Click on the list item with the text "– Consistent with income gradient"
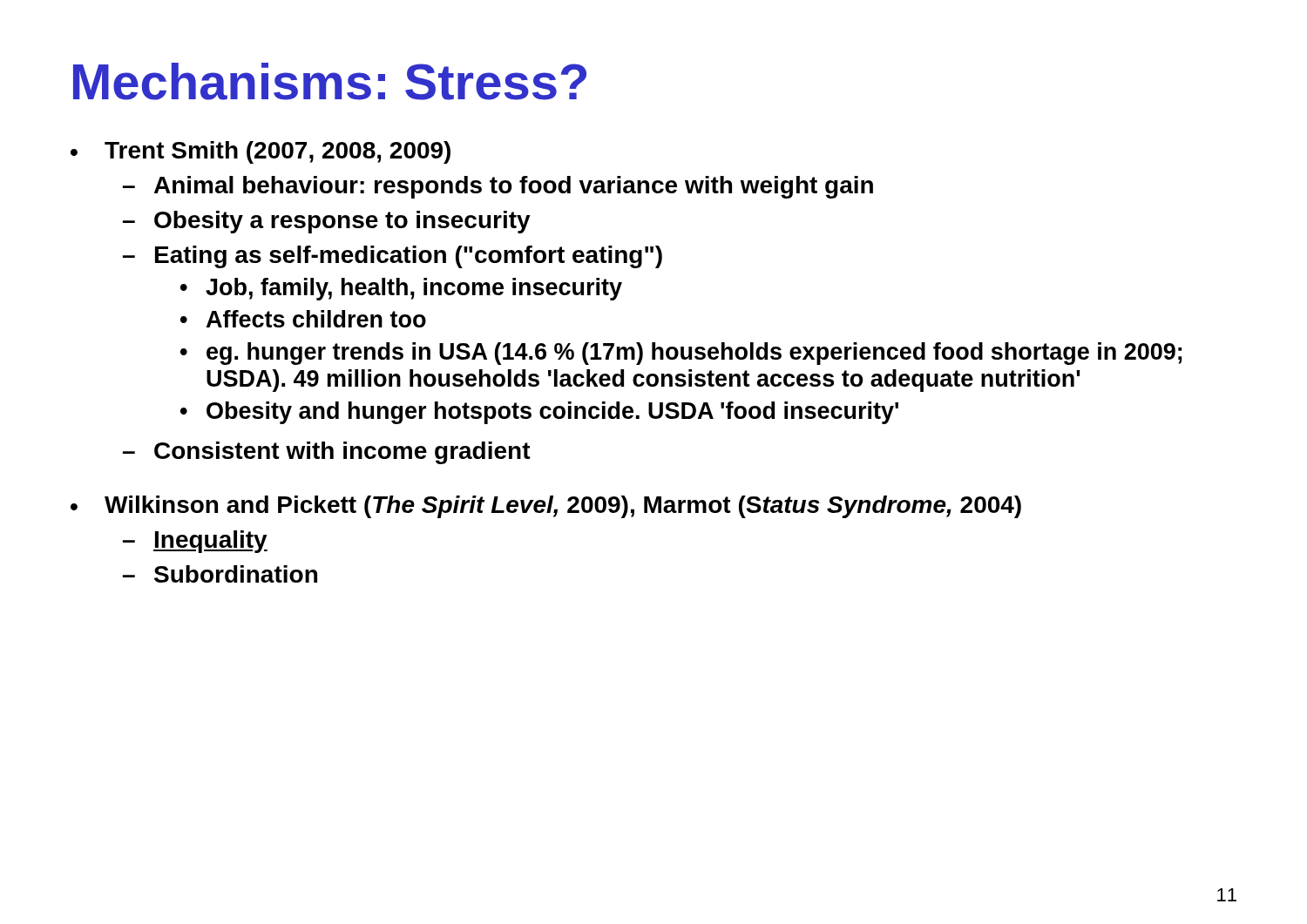Viewport: 1307px width, 924px height. [326, 451]
